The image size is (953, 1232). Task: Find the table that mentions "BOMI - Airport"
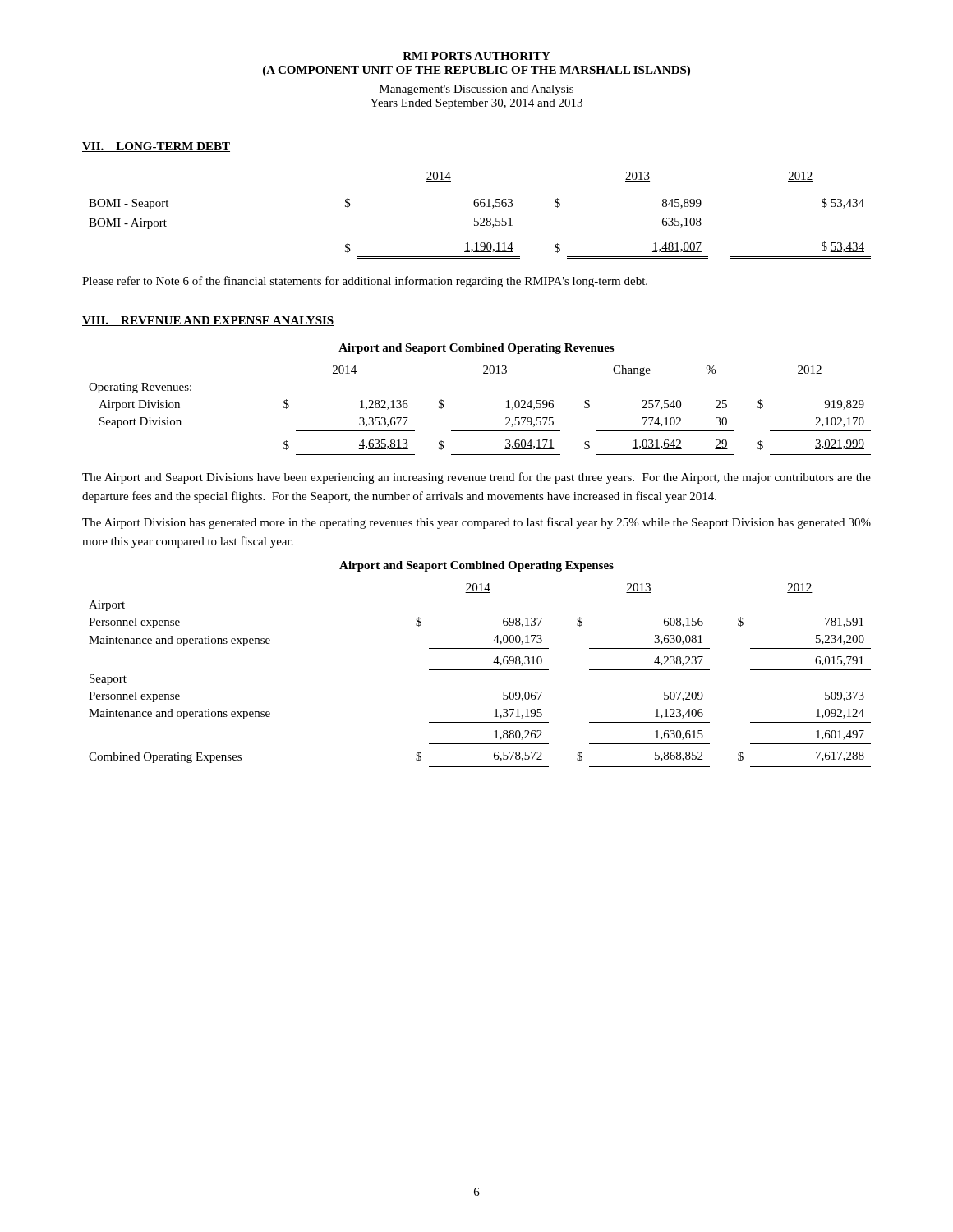[476, 213]
